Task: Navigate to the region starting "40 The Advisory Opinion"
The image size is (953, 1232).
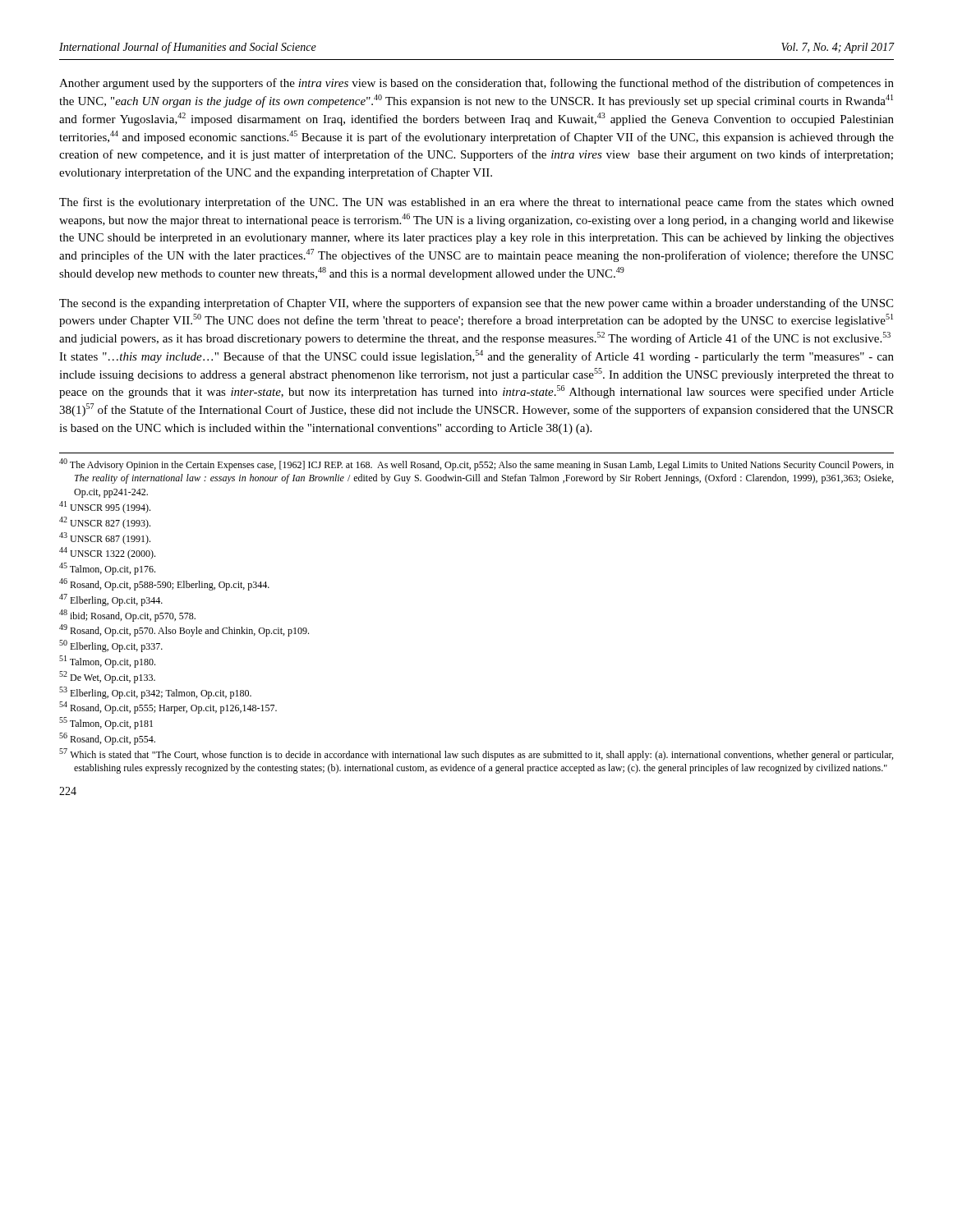Action: [476, 478]
